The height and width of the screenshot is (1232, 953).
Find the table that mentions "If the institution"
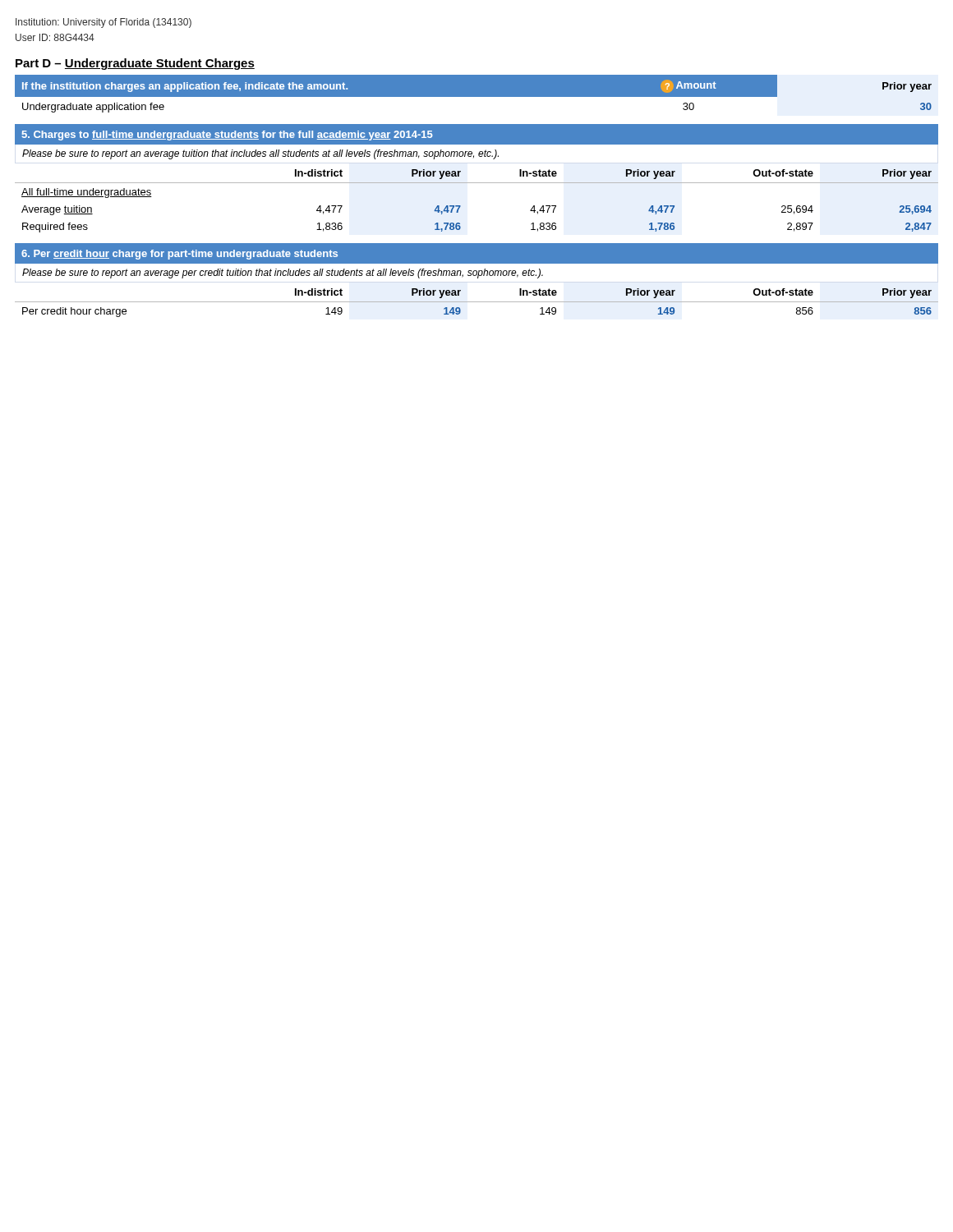pos(476,95)
